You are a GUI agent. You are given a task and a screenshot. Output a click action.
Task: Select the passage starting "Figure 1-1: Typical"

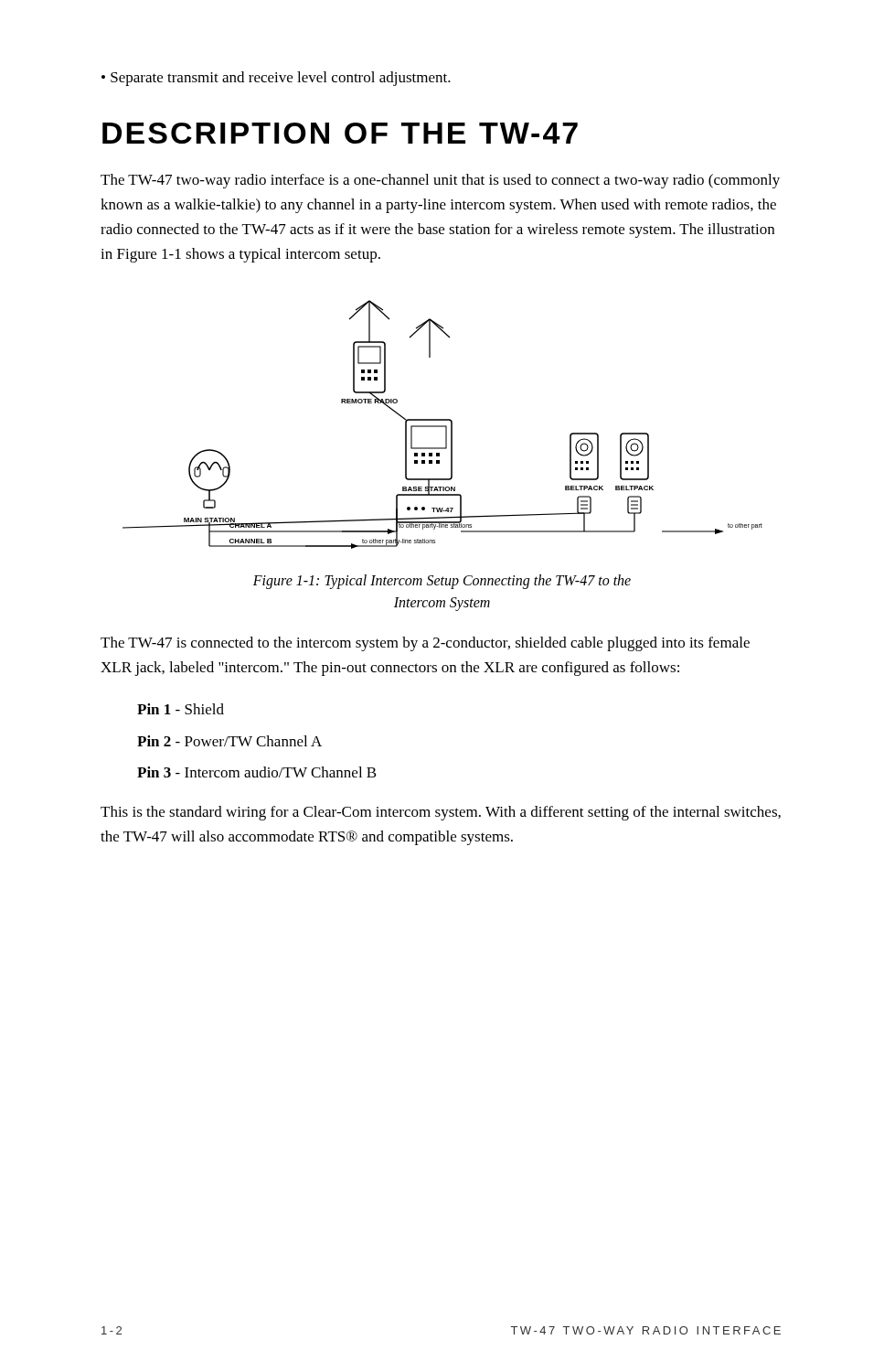click(x=442, y=592)
